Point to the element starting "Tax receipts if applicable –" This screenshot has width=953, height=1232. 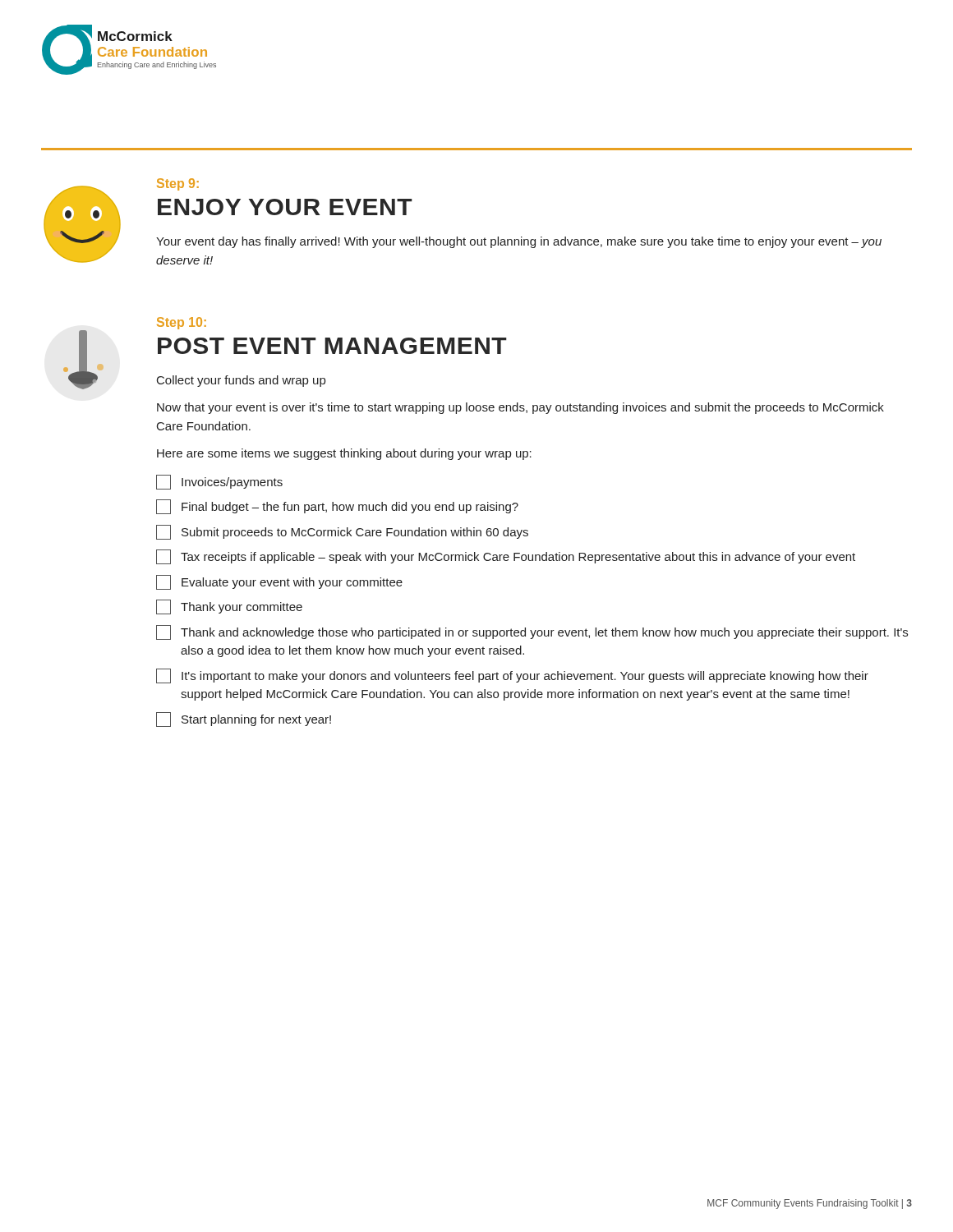coord(534,557)
